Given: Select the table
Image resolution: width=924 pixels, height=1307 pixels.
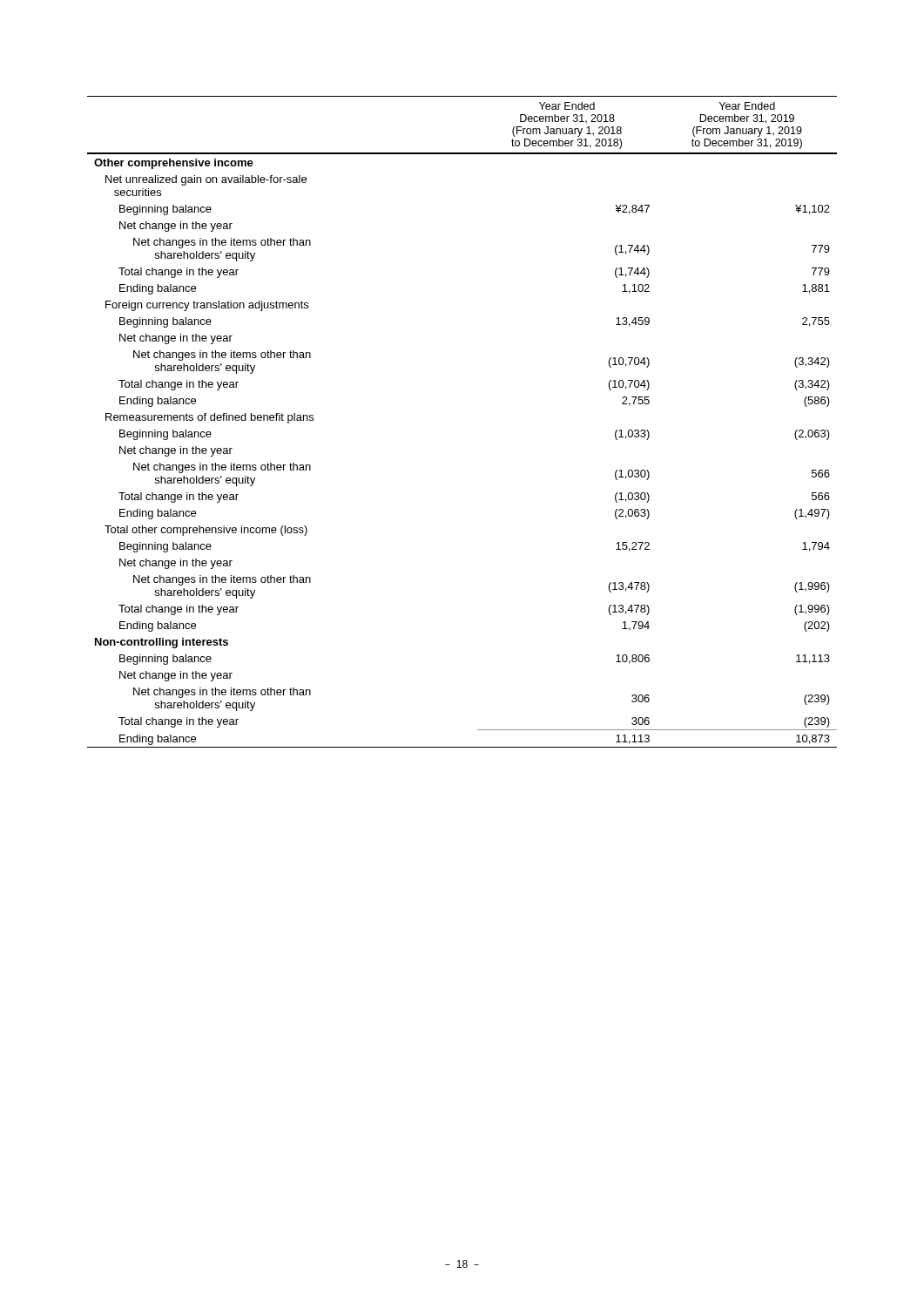Looking at the screenshot, I should [462, 422].
